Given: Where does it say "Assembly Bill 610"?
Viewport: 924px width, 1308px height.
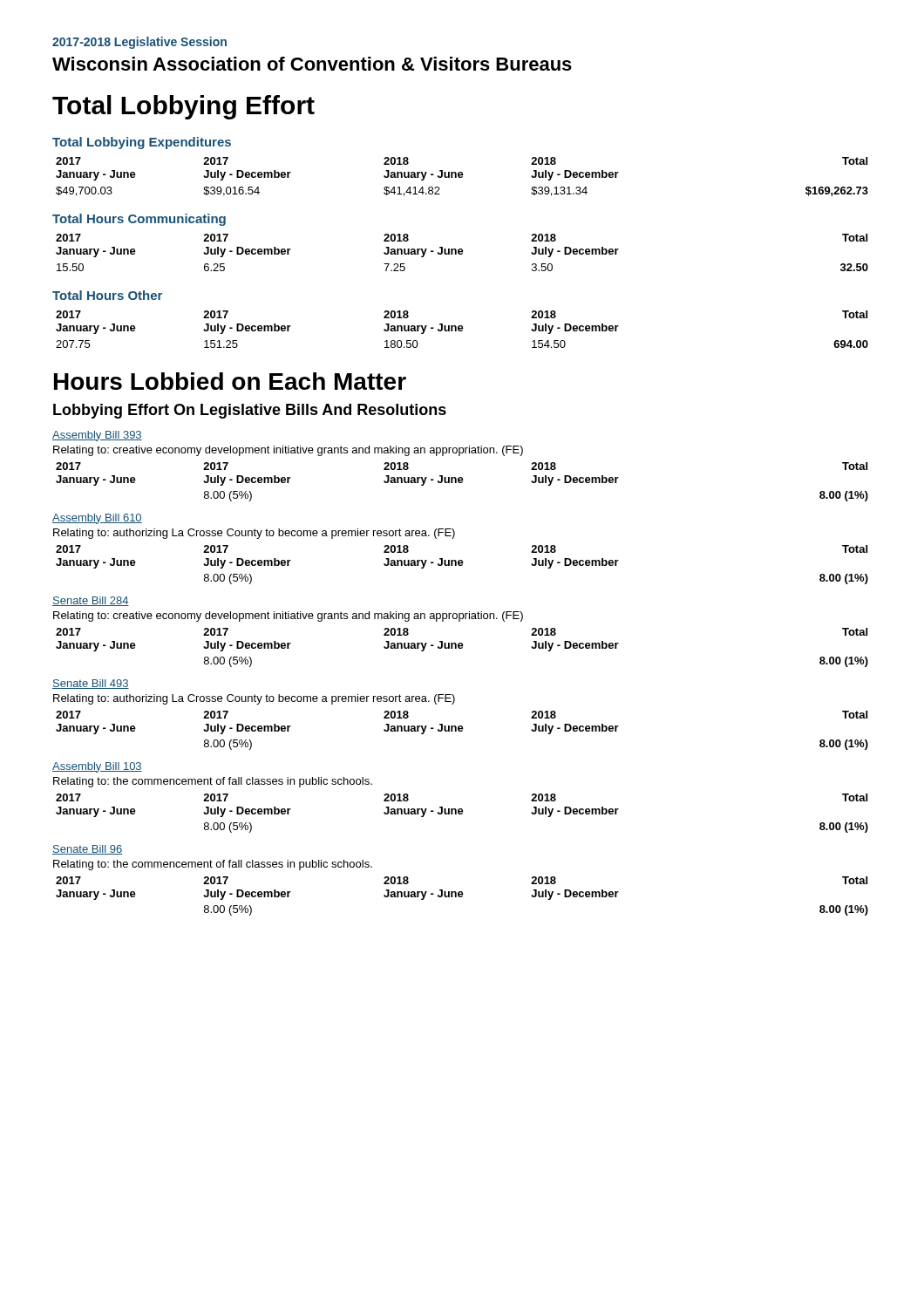Looking at the screenshot, I should tap(97, 519).
